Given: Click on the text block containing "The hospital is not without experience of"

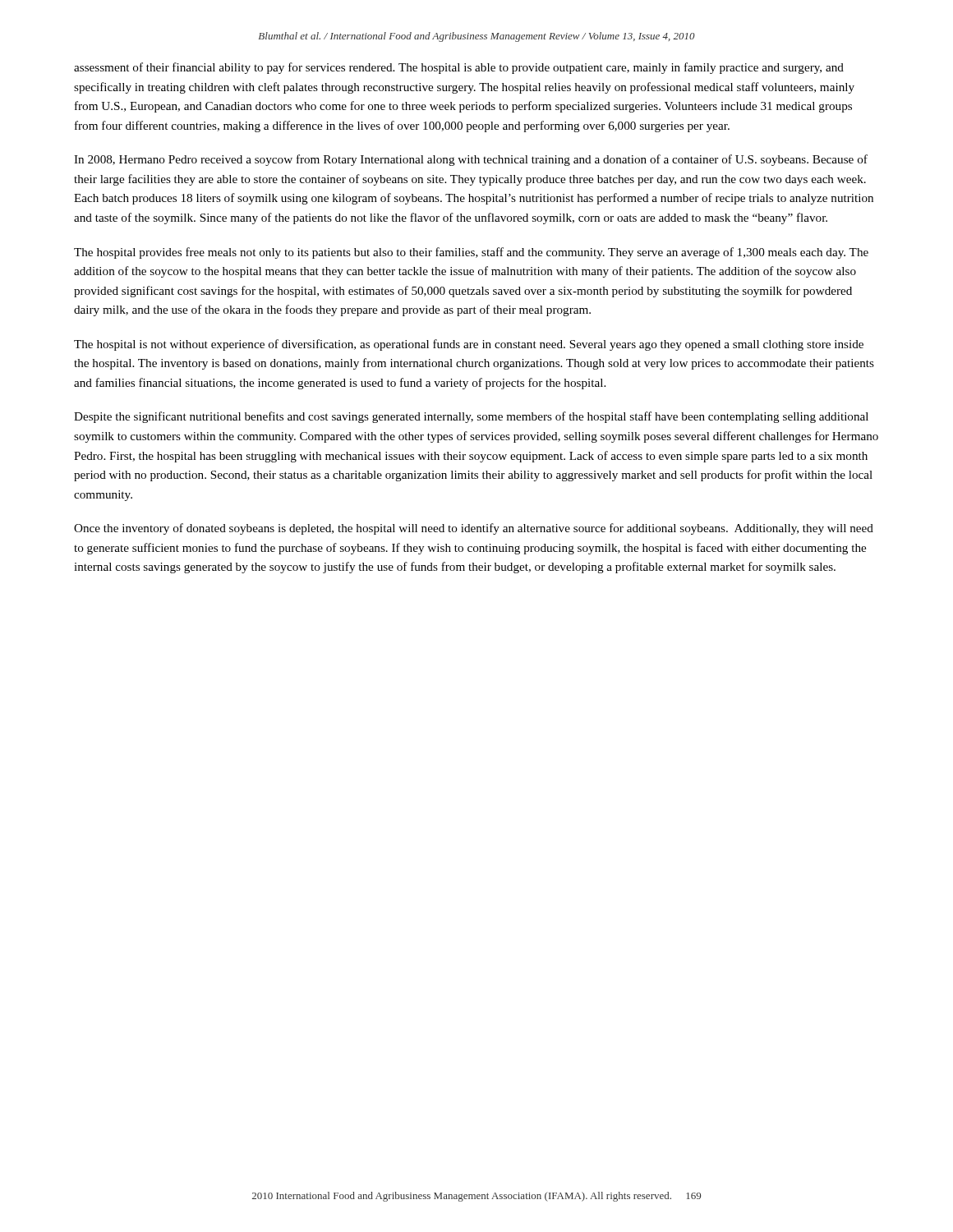Looking at the screenshot, I should click(x=474, y=363).
